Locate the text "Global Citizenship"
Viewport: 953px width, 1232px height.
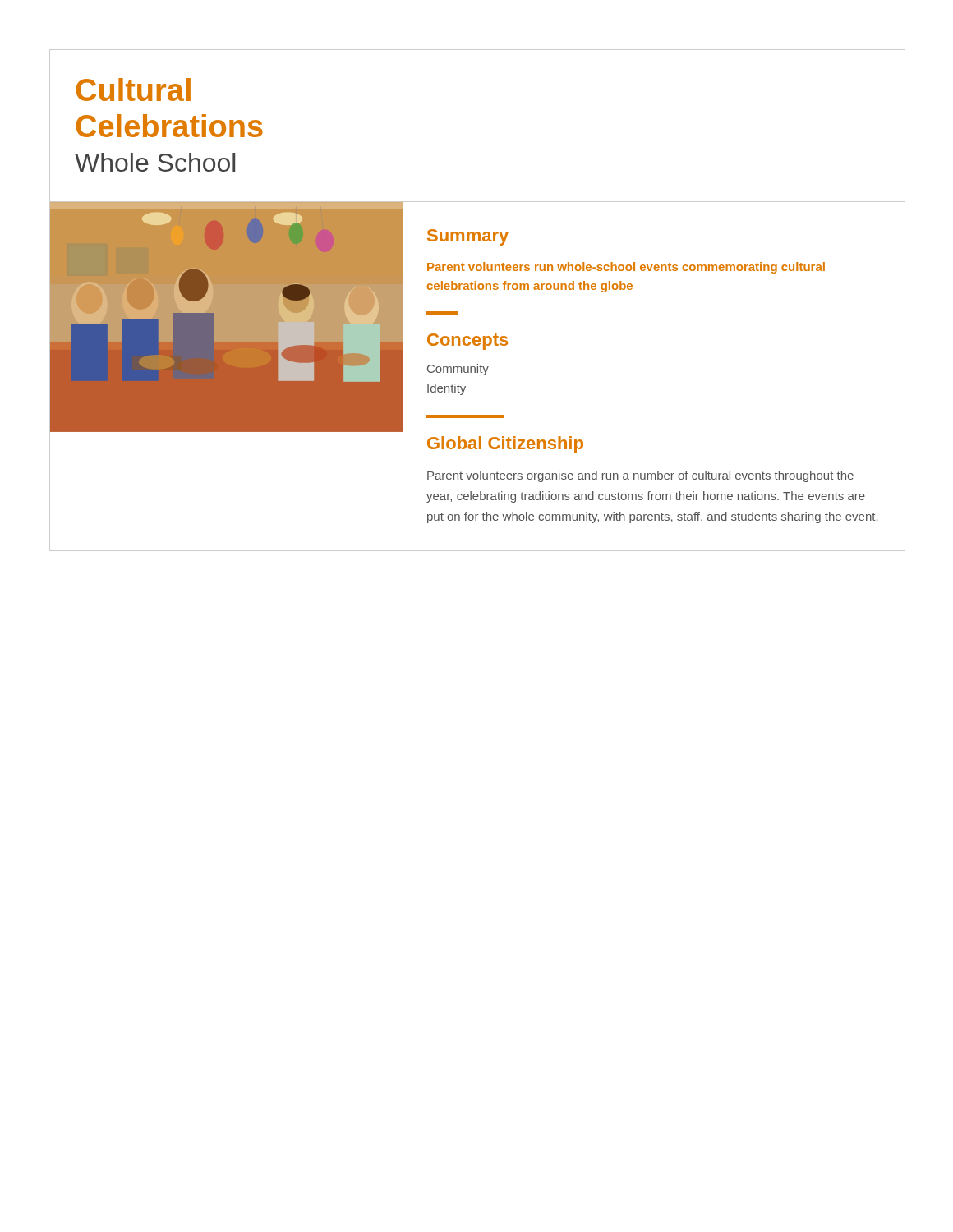(x=505, y=443)
